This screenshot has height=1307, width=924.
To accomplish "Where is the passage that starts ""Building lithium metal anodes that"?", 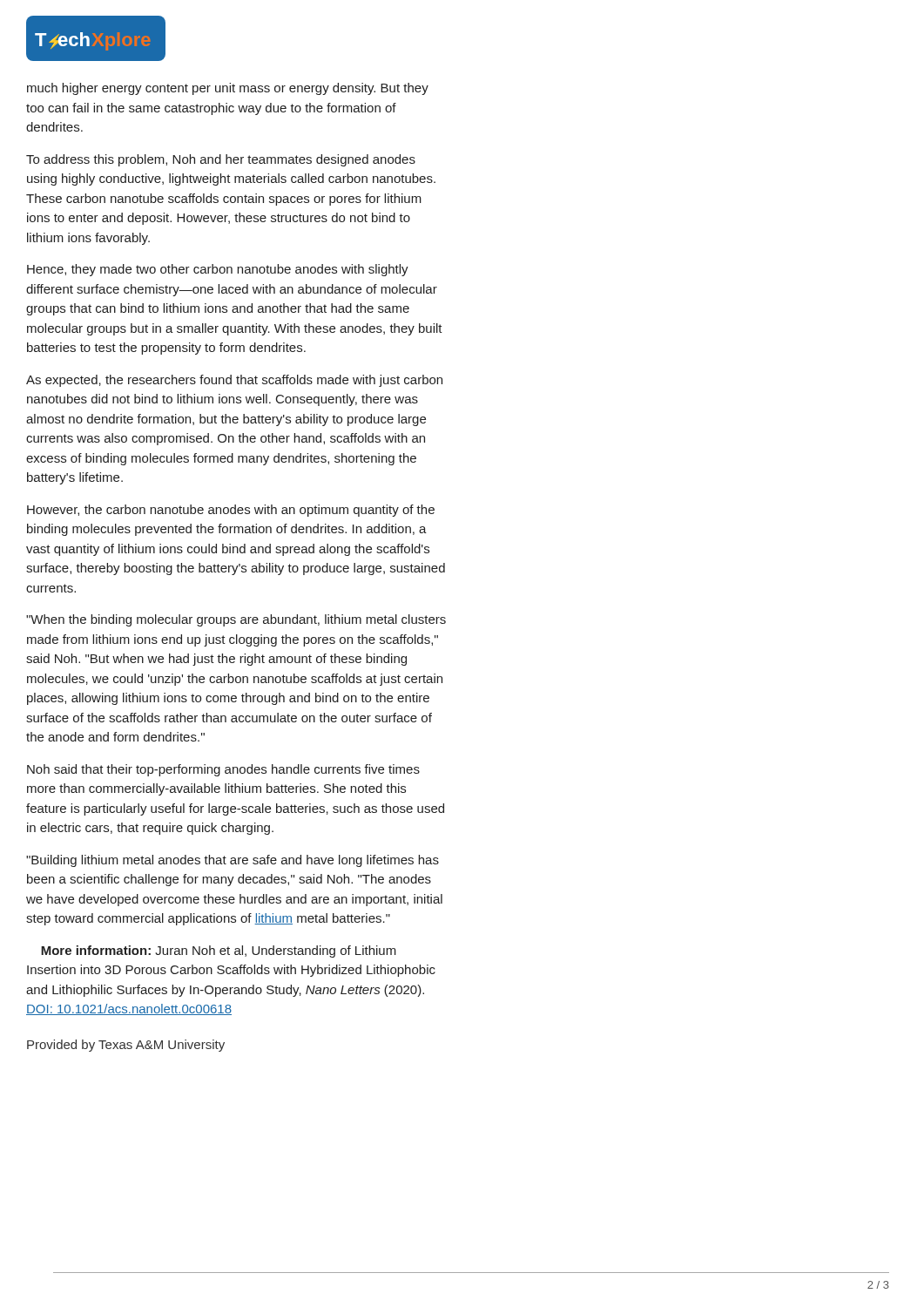I will pos(236,889).
